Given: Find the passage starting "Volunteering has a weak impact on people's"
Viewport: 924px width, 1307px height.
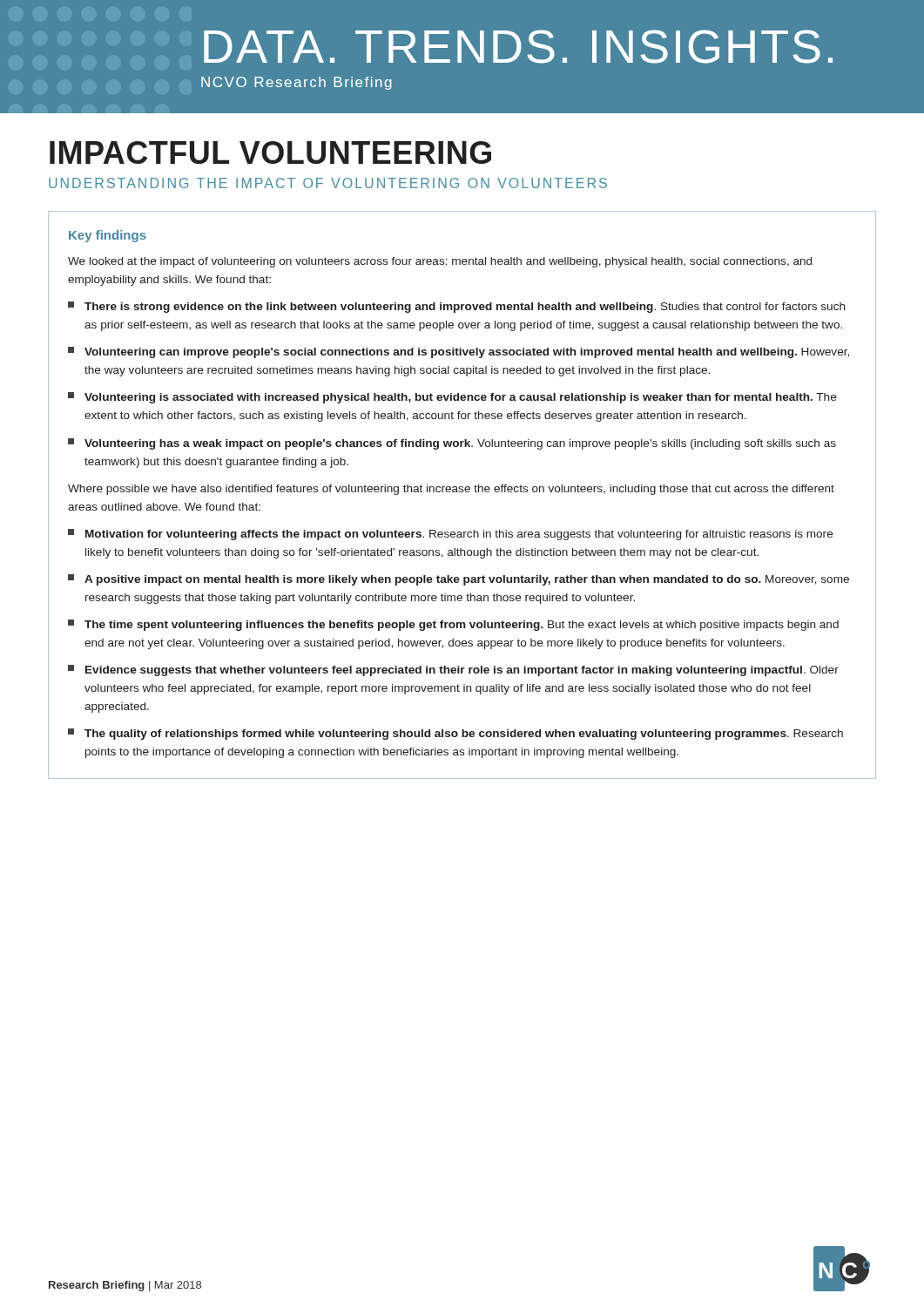Looking at the screenshot, I should point(462,452).
